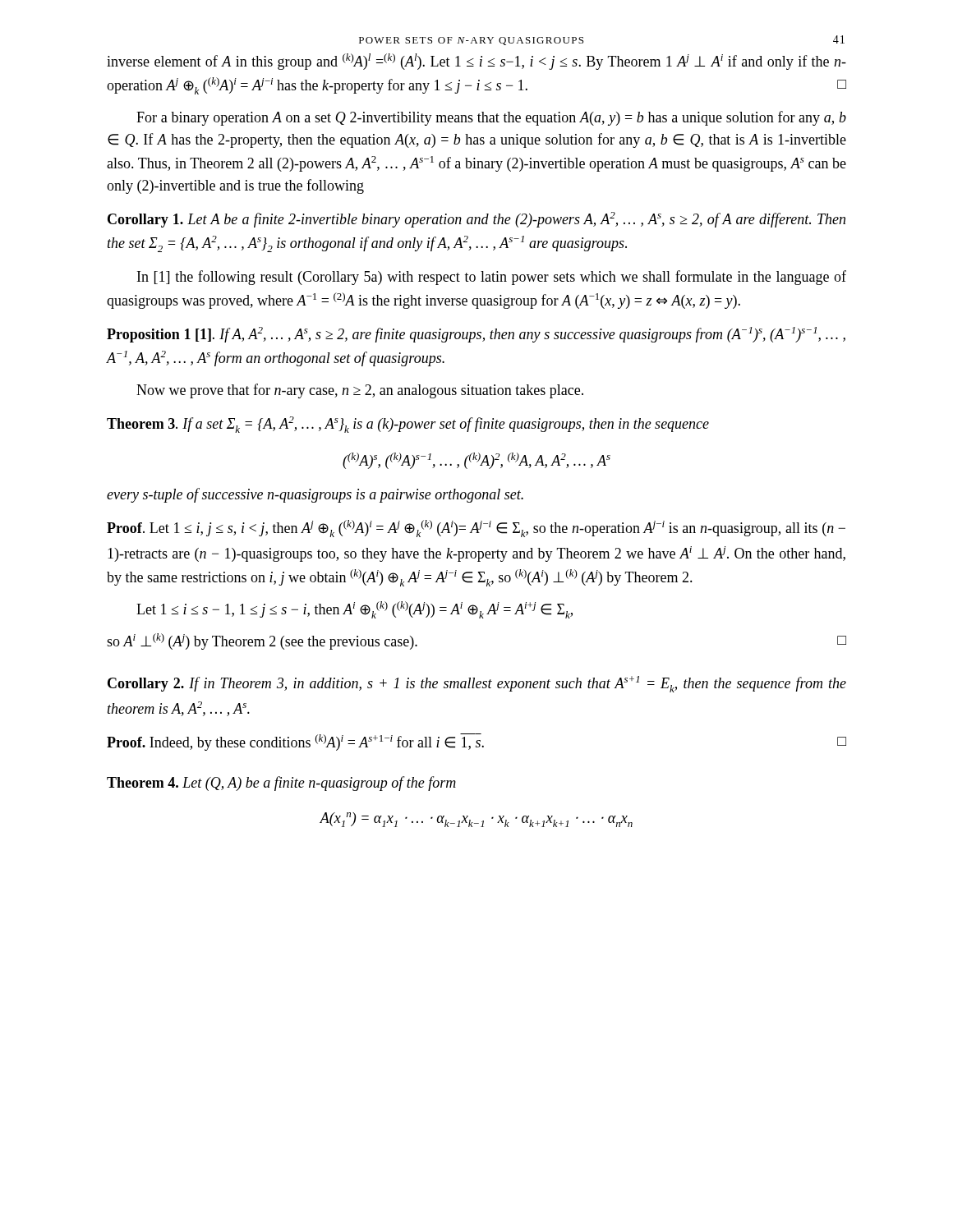
Task: Select the text block with the text "Proof. Indeed, by"
Action: (x=476, y=742)
